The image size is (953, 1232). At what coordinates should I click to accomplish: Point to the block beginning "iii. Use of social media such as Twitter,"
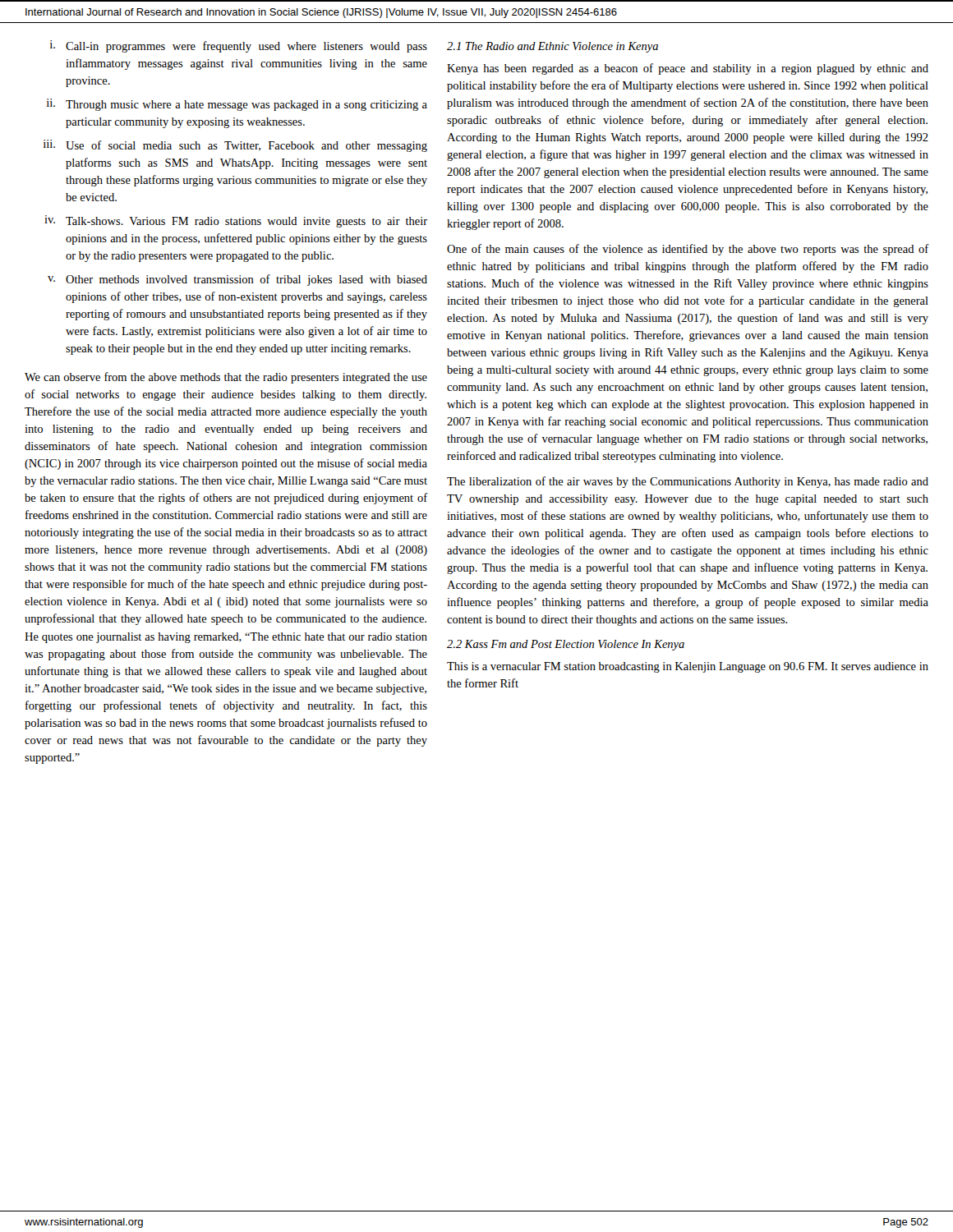[226, 172]
